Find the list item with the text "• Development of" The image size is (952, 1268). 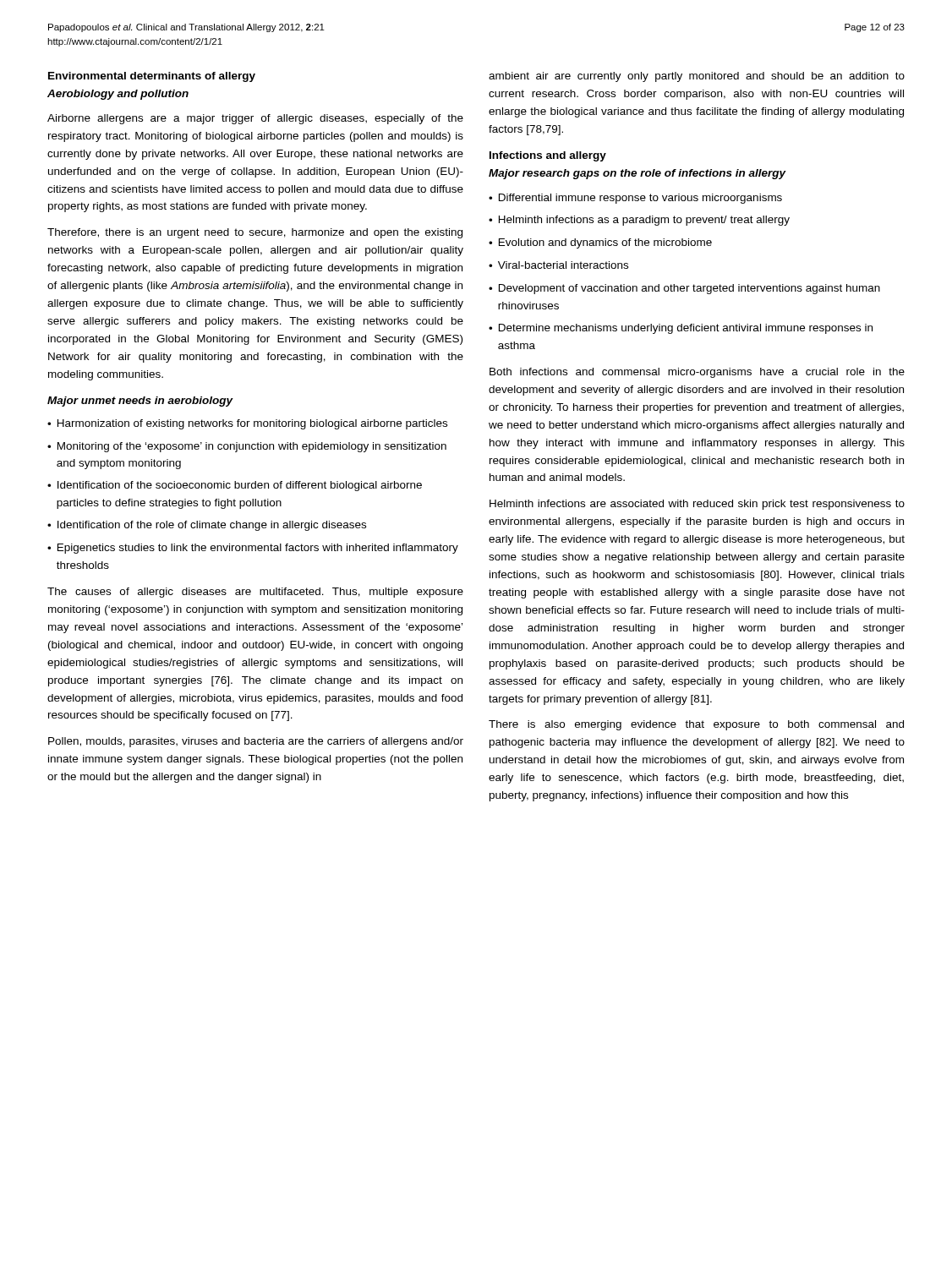coord(697,298)
